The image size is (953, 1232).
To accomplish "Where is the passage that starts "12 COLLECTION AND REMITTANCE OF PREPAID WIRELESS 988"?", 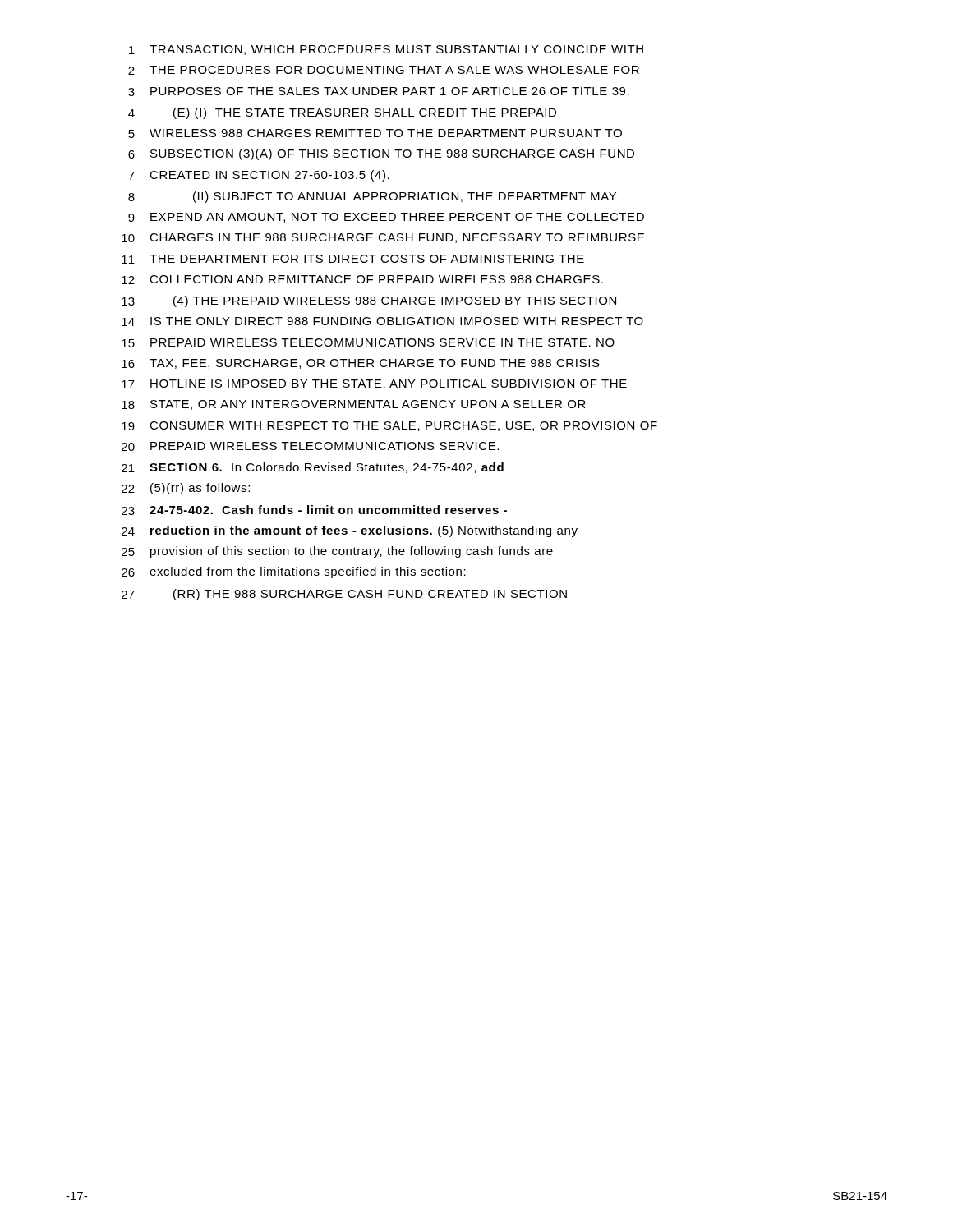I will point(493,279).
